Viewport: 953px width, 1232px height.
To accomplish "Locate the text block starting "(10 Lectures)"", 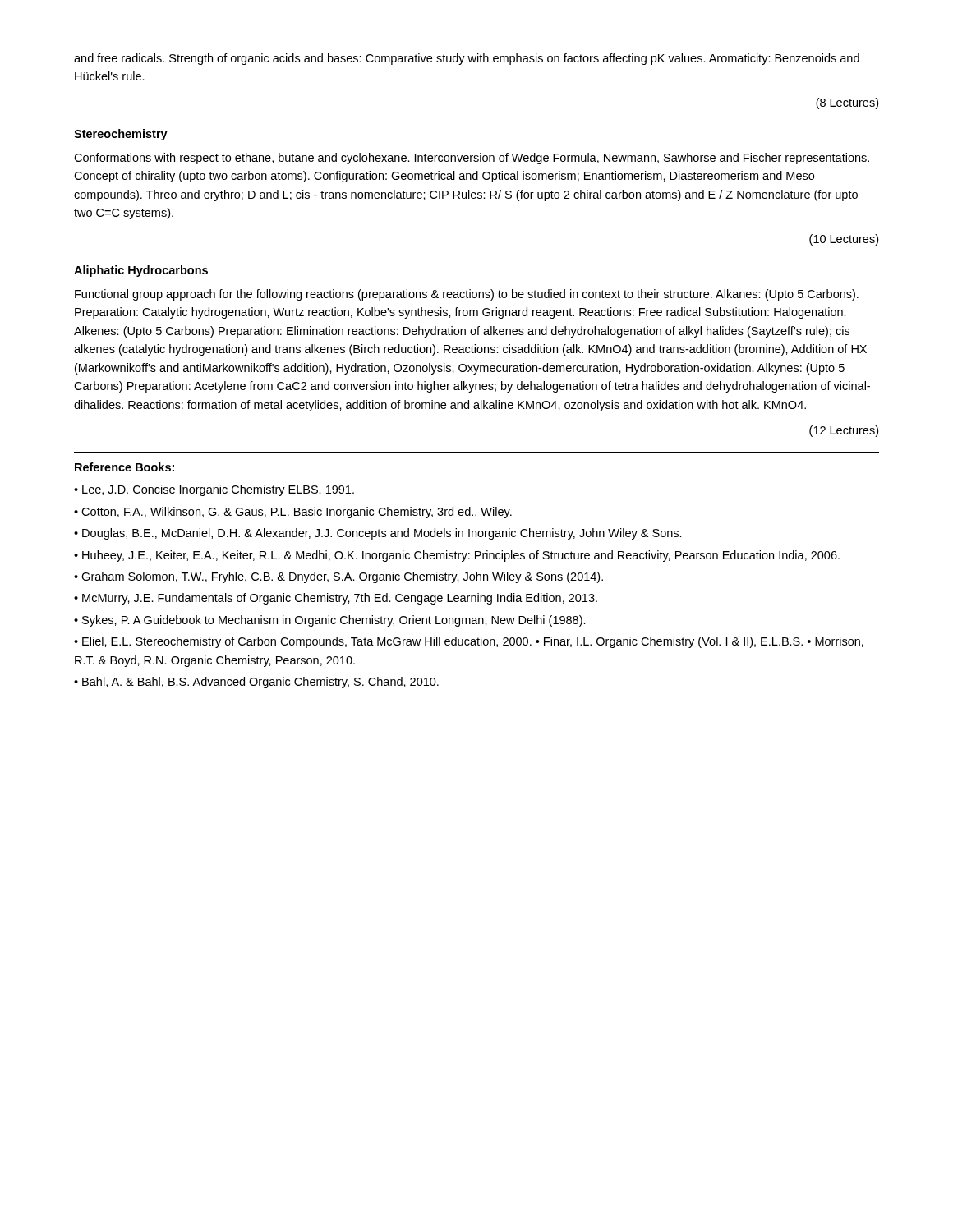I will tap(844, 239).
